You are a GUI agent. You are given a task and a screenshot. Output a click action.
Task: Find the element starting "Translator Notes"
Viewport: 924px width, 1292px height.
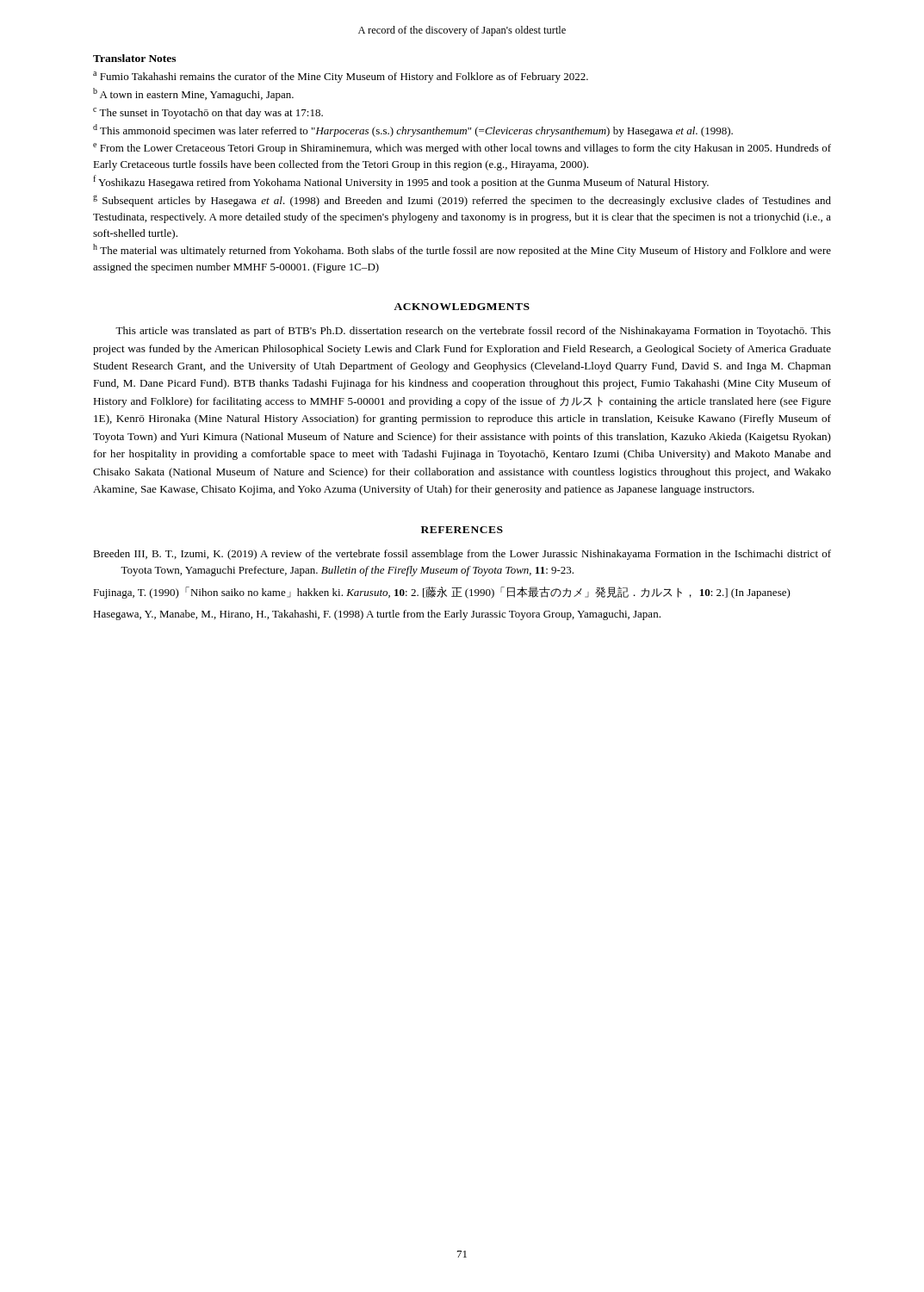(135, 58)
